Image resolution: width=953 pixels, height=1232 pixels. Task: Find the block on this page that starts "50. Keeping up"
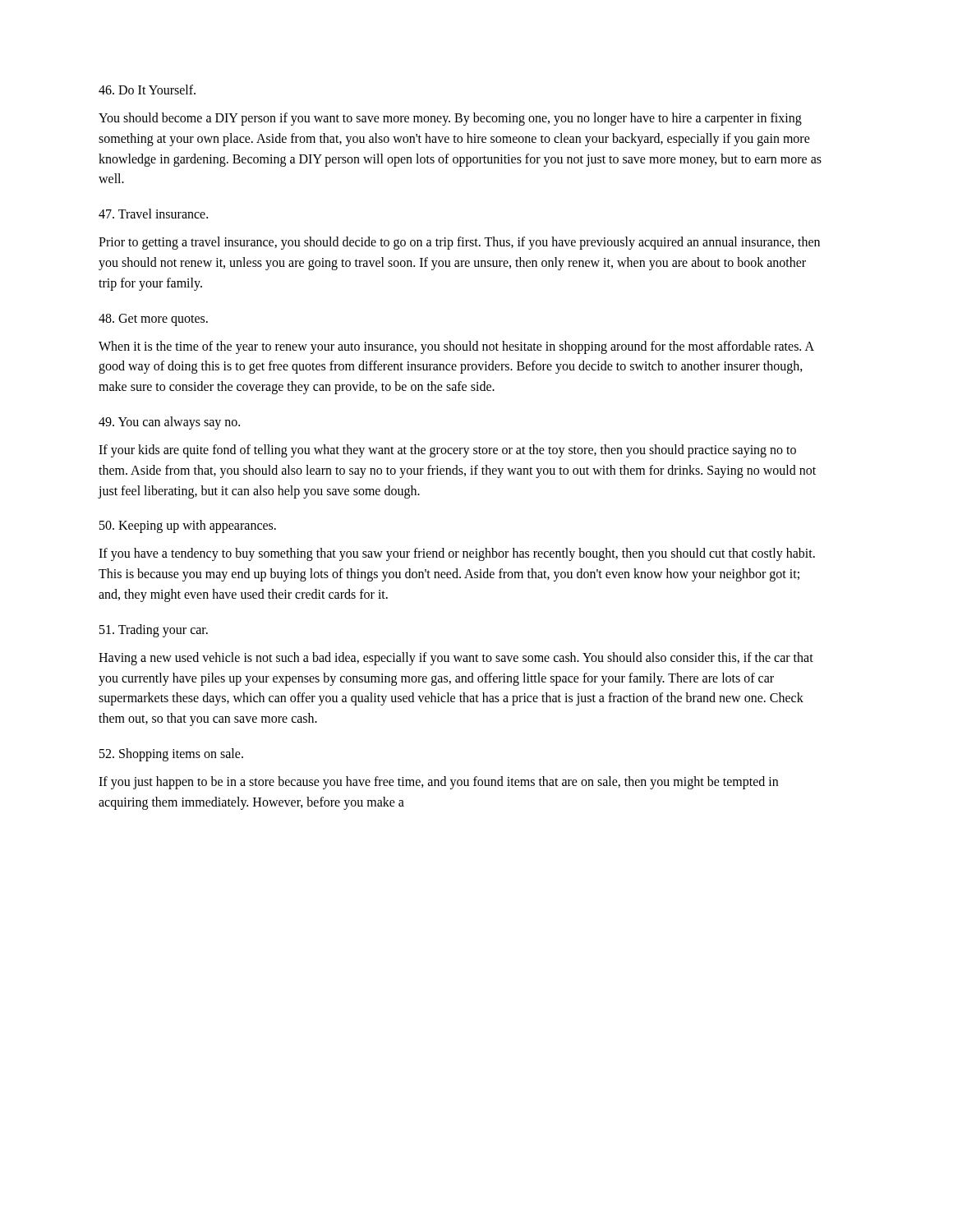click(188, 526)
